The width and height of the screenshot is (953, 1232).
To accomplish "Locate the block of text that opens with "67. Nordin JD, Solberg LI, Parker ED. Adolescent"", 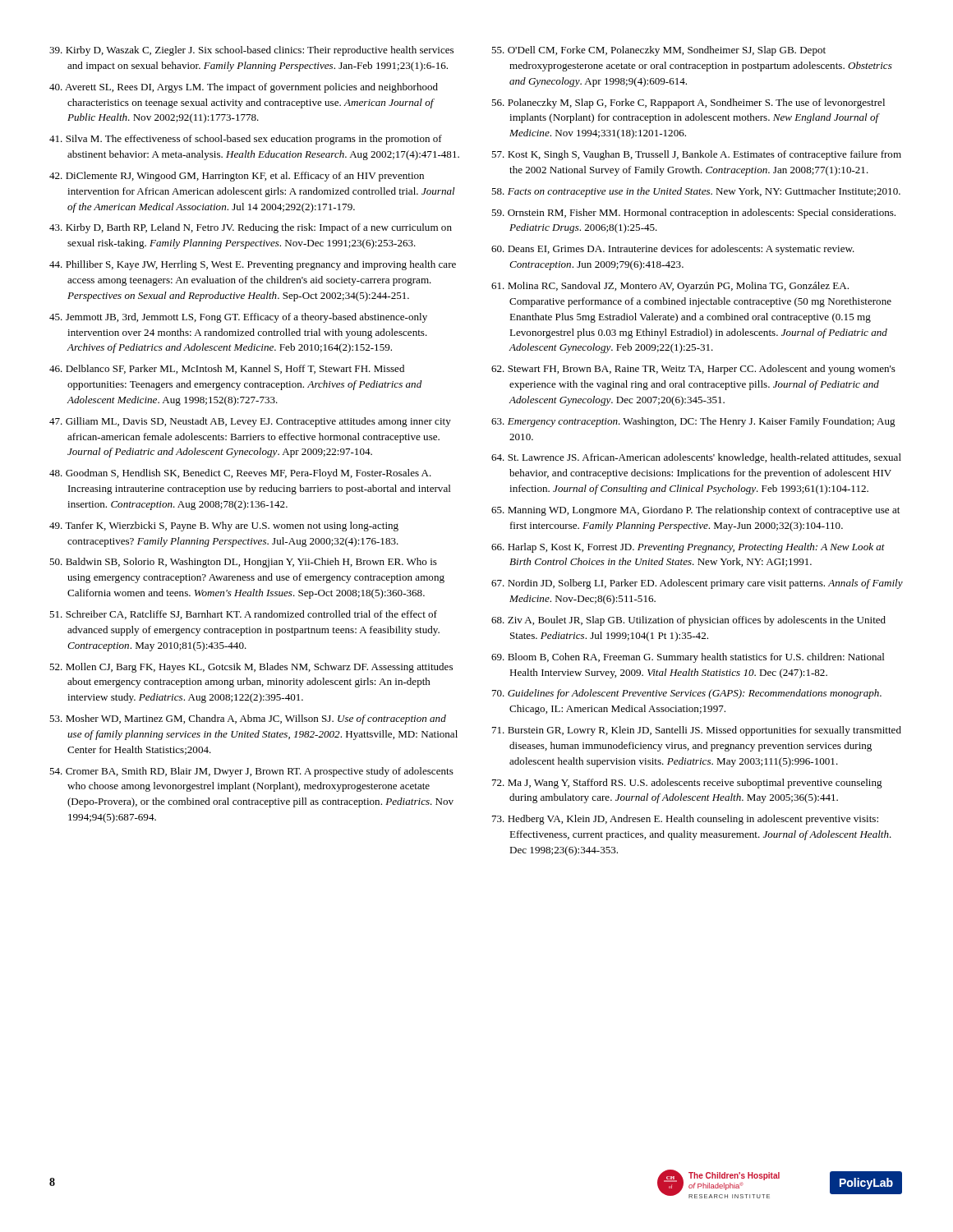I will pos(697,591).
